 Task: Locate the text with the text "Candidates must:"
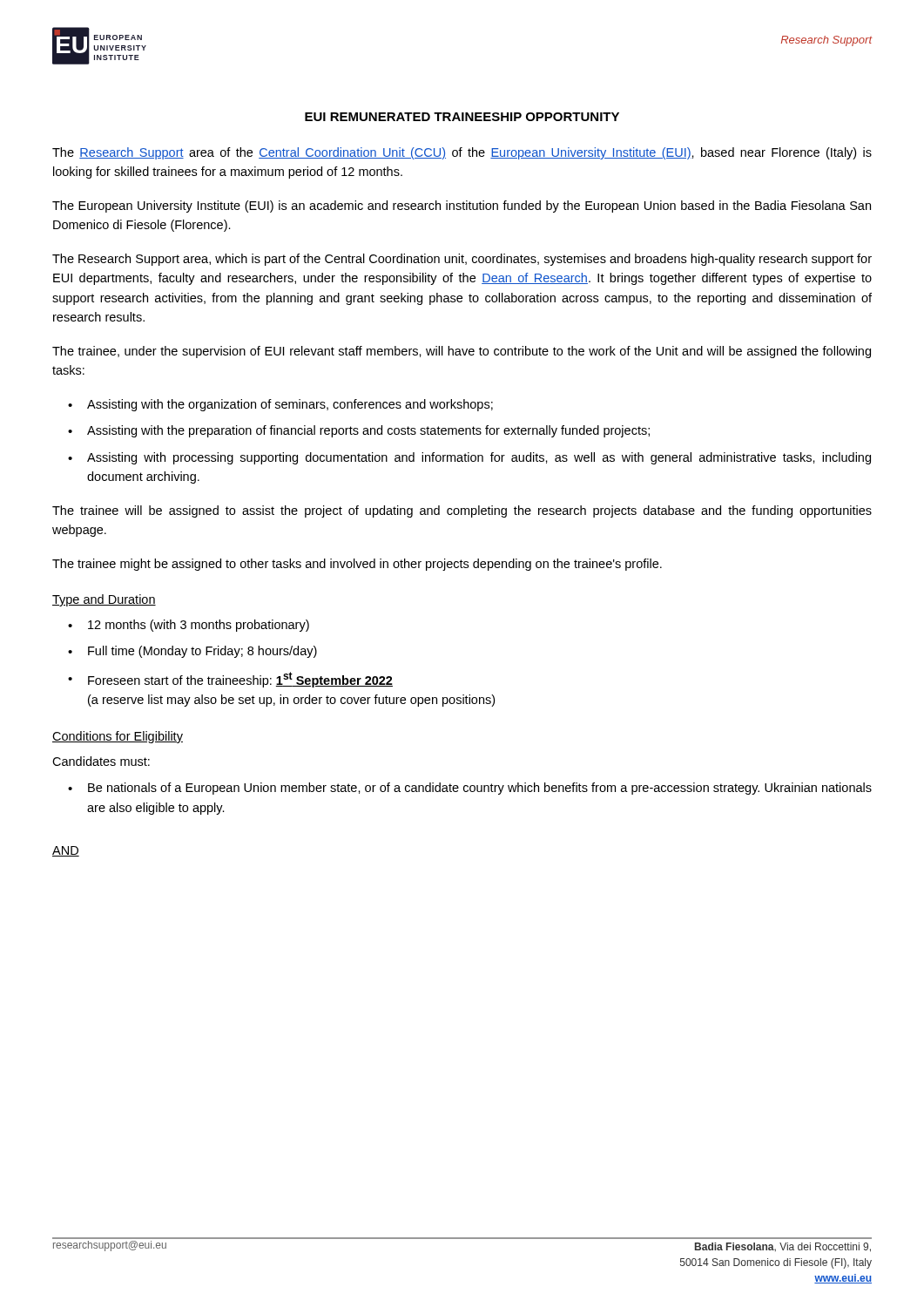pos(101,761)
